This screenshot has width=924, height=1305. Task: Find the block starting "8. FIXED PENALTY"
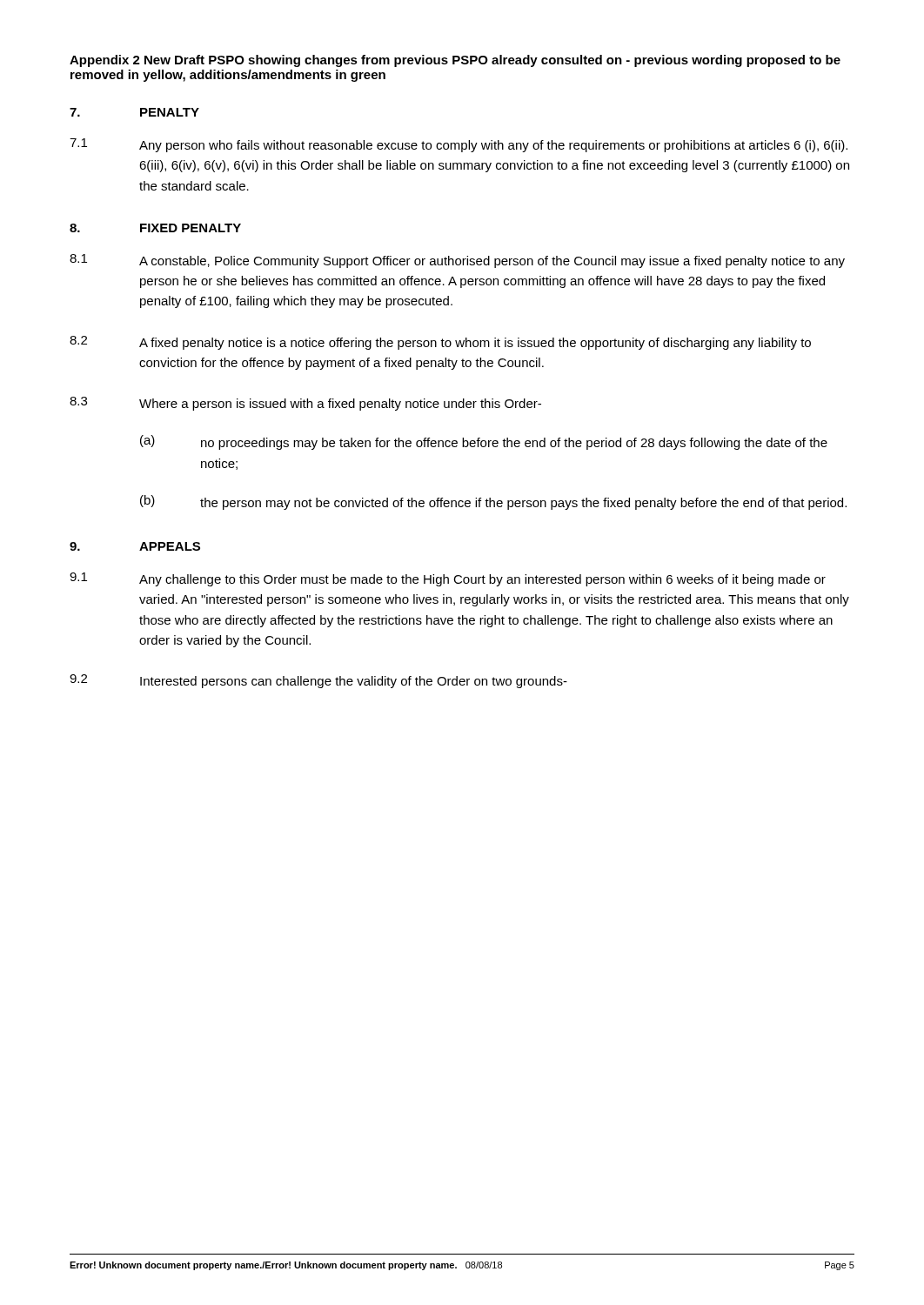click(155, 228)
